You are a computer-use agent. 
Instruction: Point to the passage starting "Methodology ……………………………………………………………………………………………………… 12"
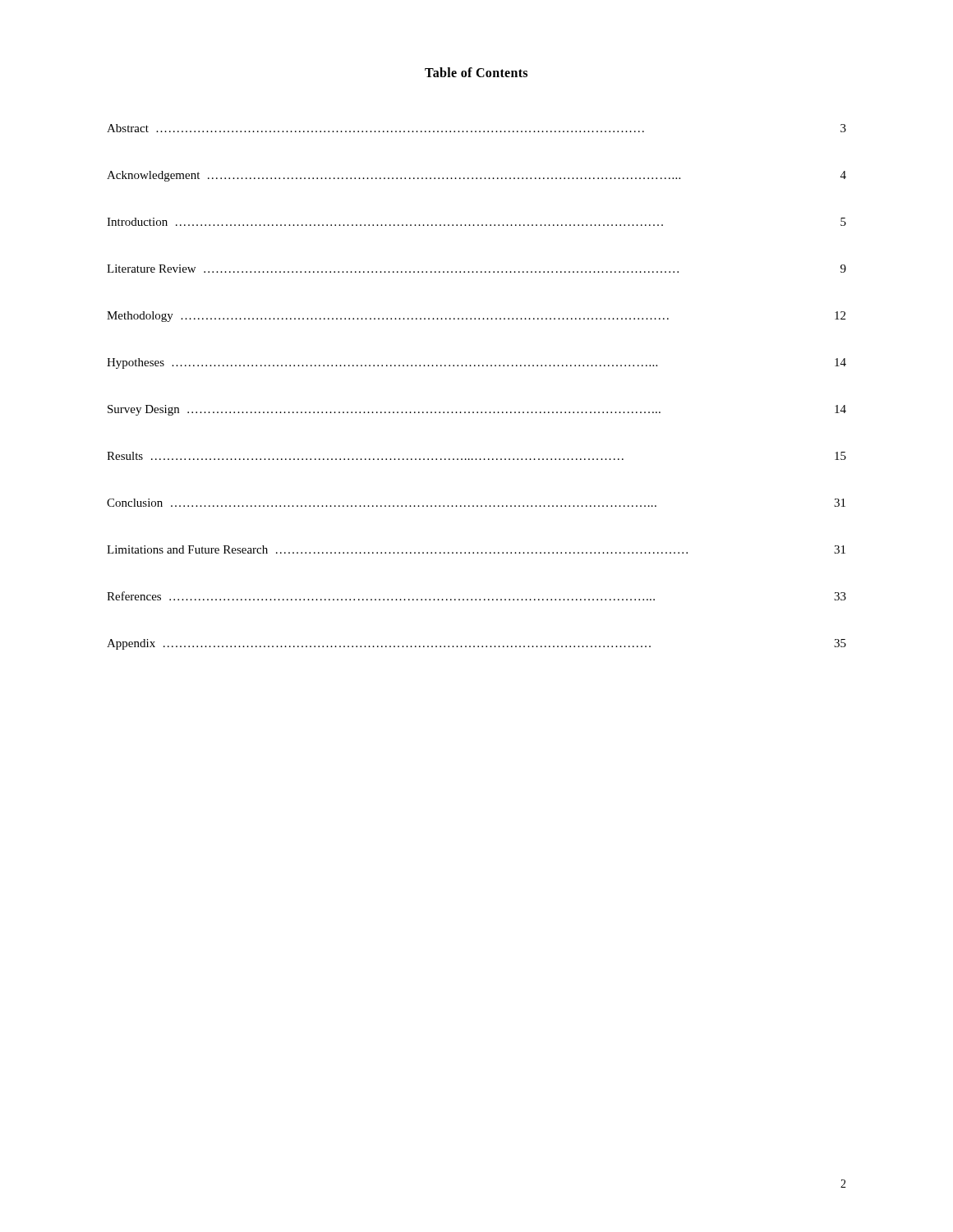pos(476,316)
